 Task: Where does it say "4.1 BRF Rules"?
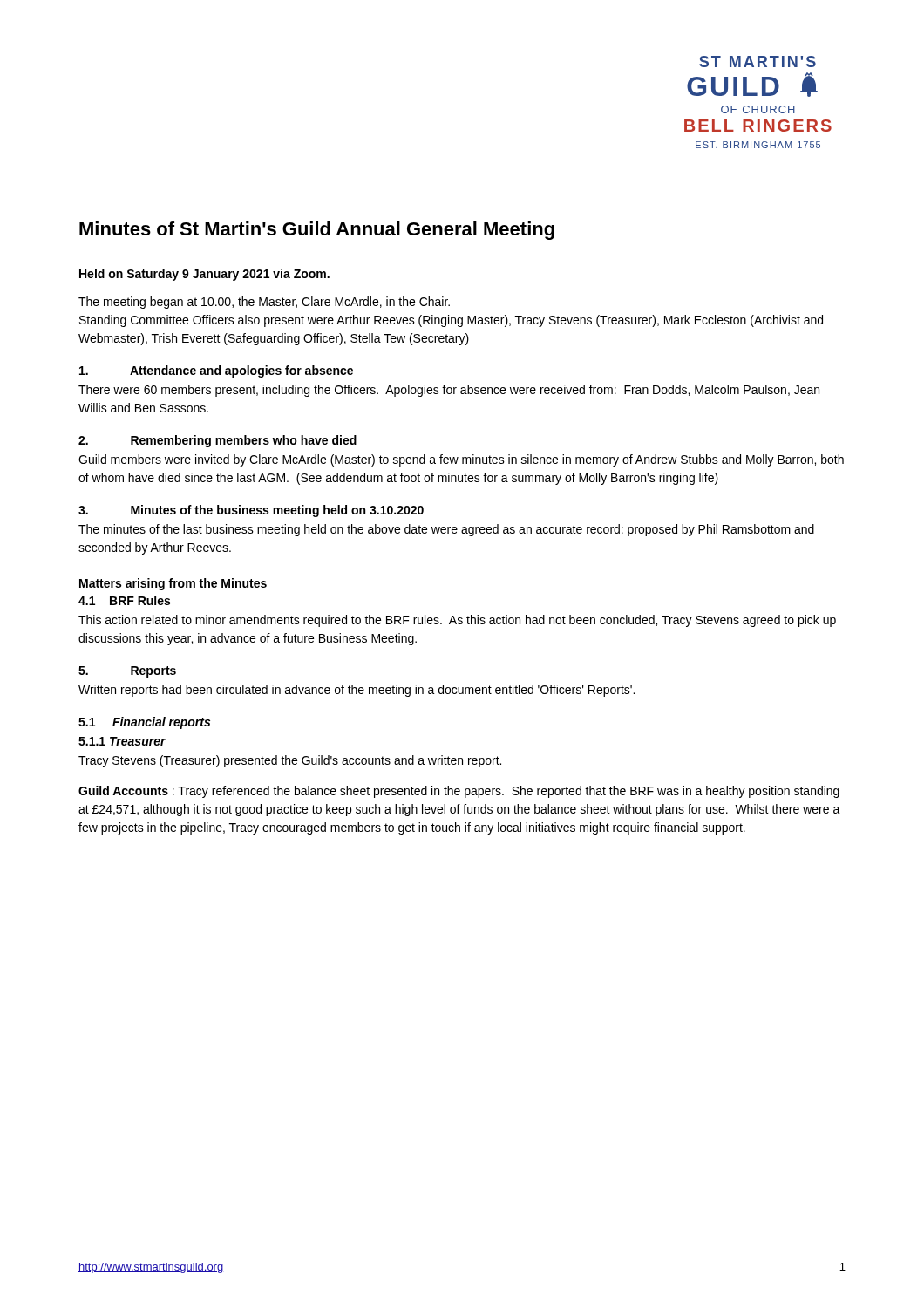click(125, 601)
